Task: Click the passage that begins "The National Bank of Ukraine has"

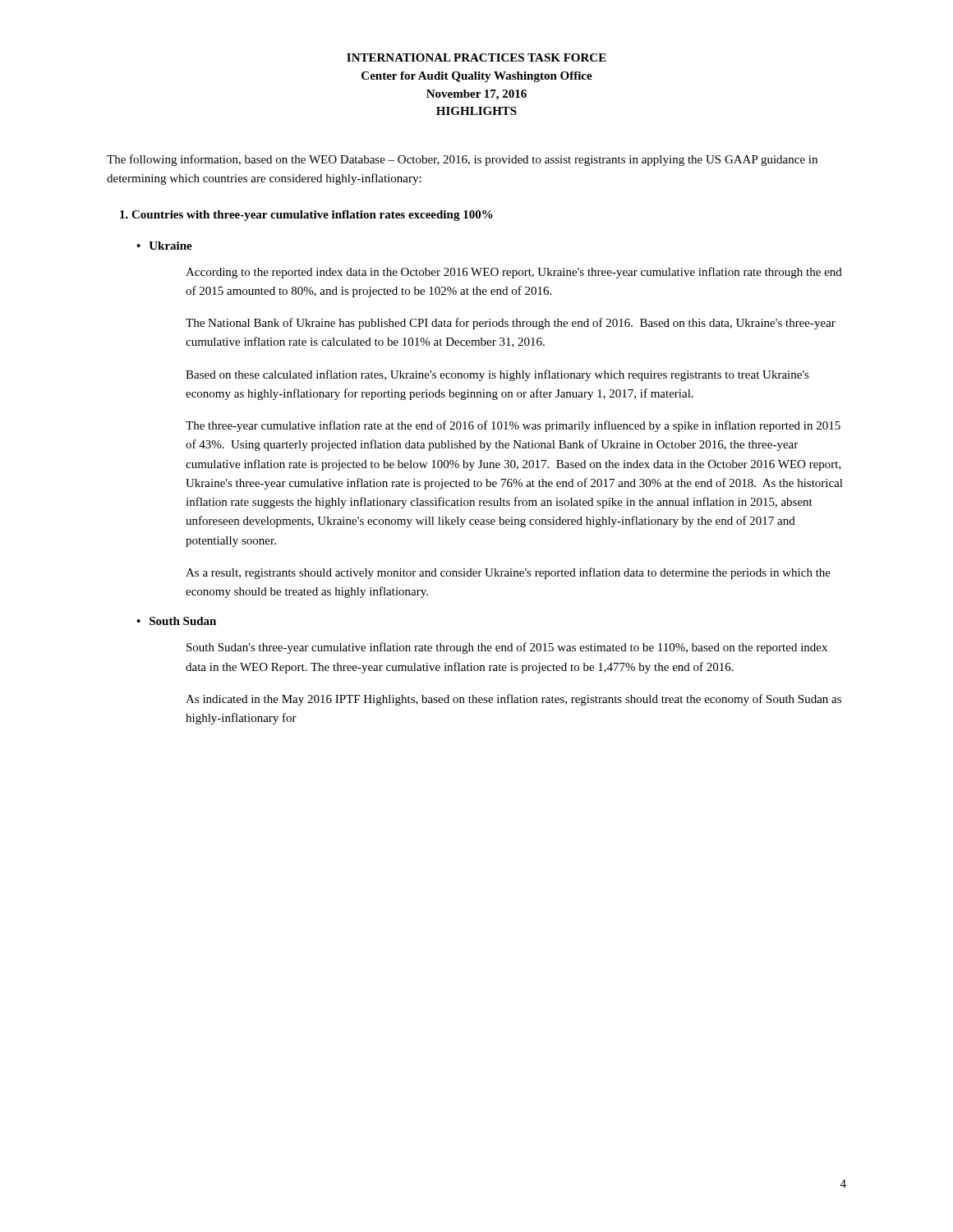Action: click(x=511, y=332)
